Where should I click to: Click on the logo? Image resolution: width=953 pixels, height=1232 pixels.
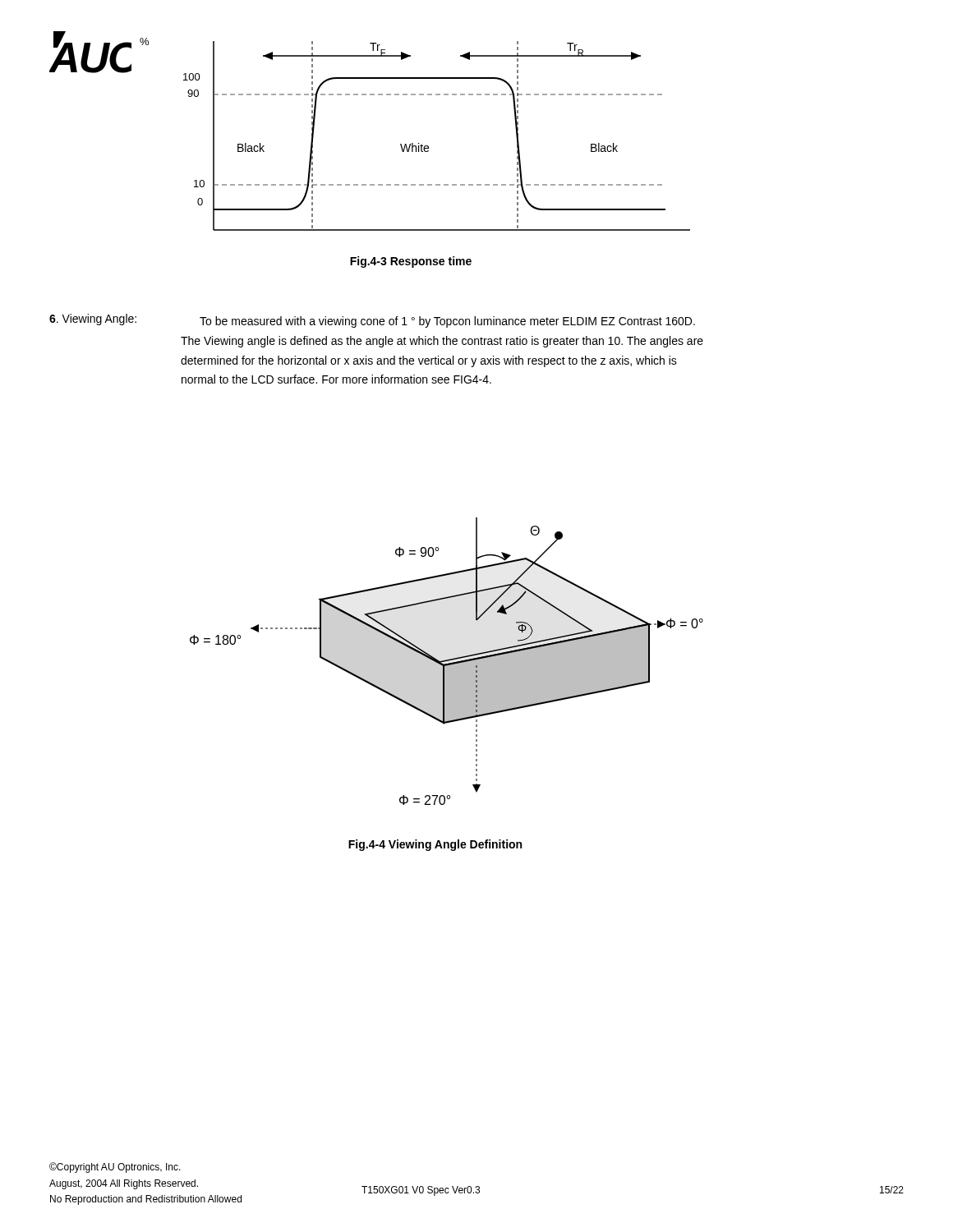[x=90, y=55]
